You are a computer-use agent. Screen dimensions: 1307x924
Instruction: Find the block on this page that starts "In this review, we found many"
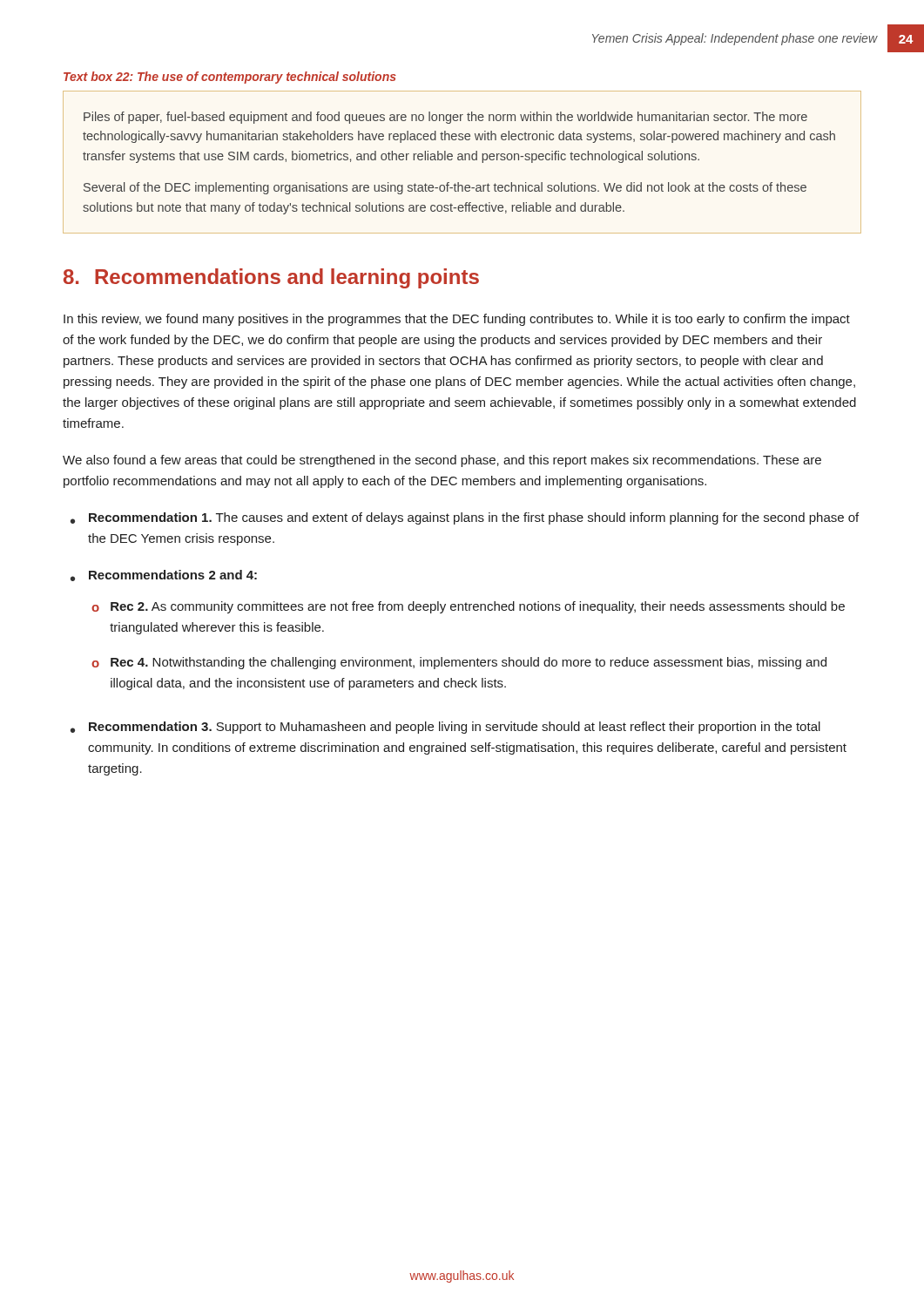[x=460, y=371]
